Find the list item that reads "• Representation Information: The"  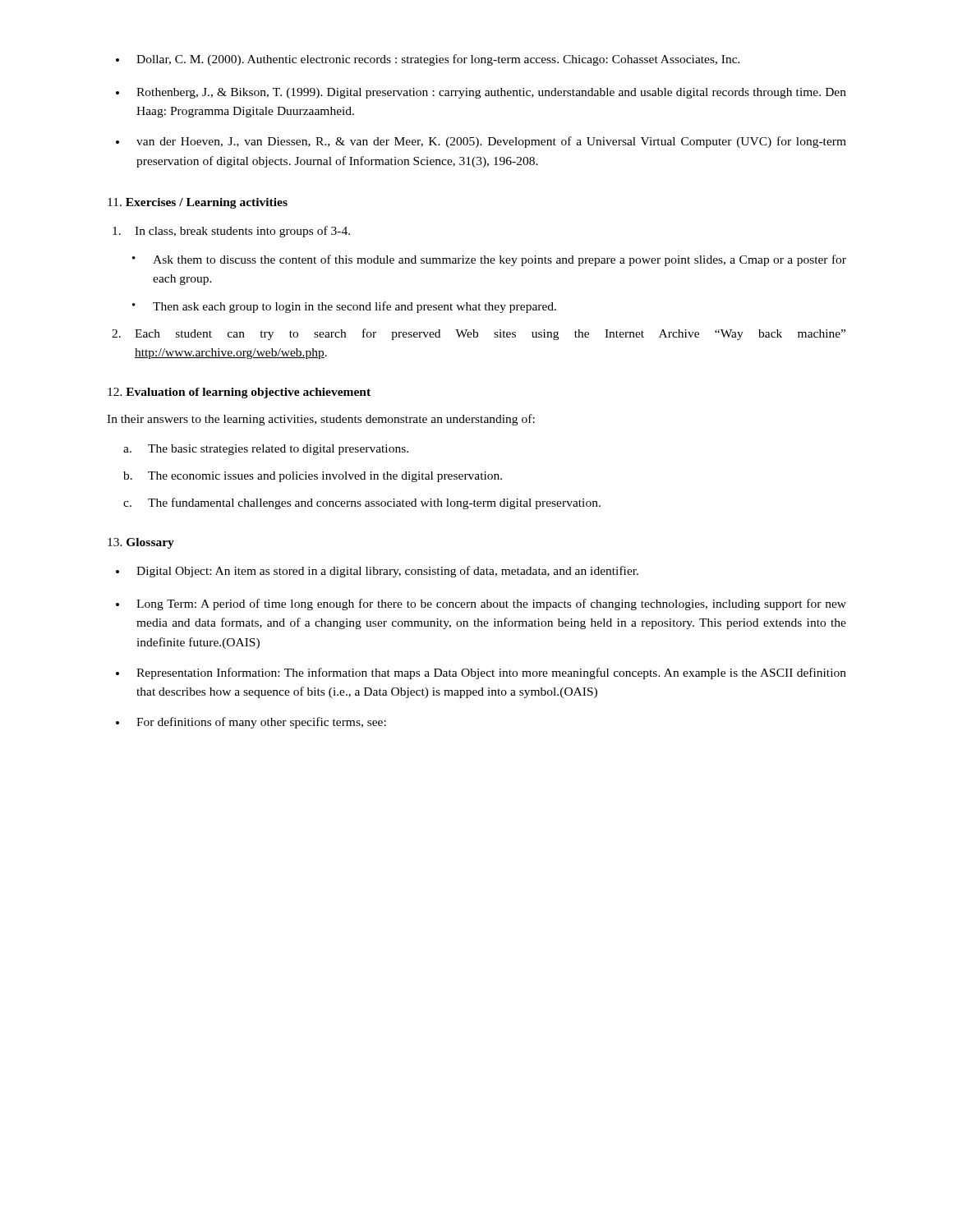tap(476, 682)
